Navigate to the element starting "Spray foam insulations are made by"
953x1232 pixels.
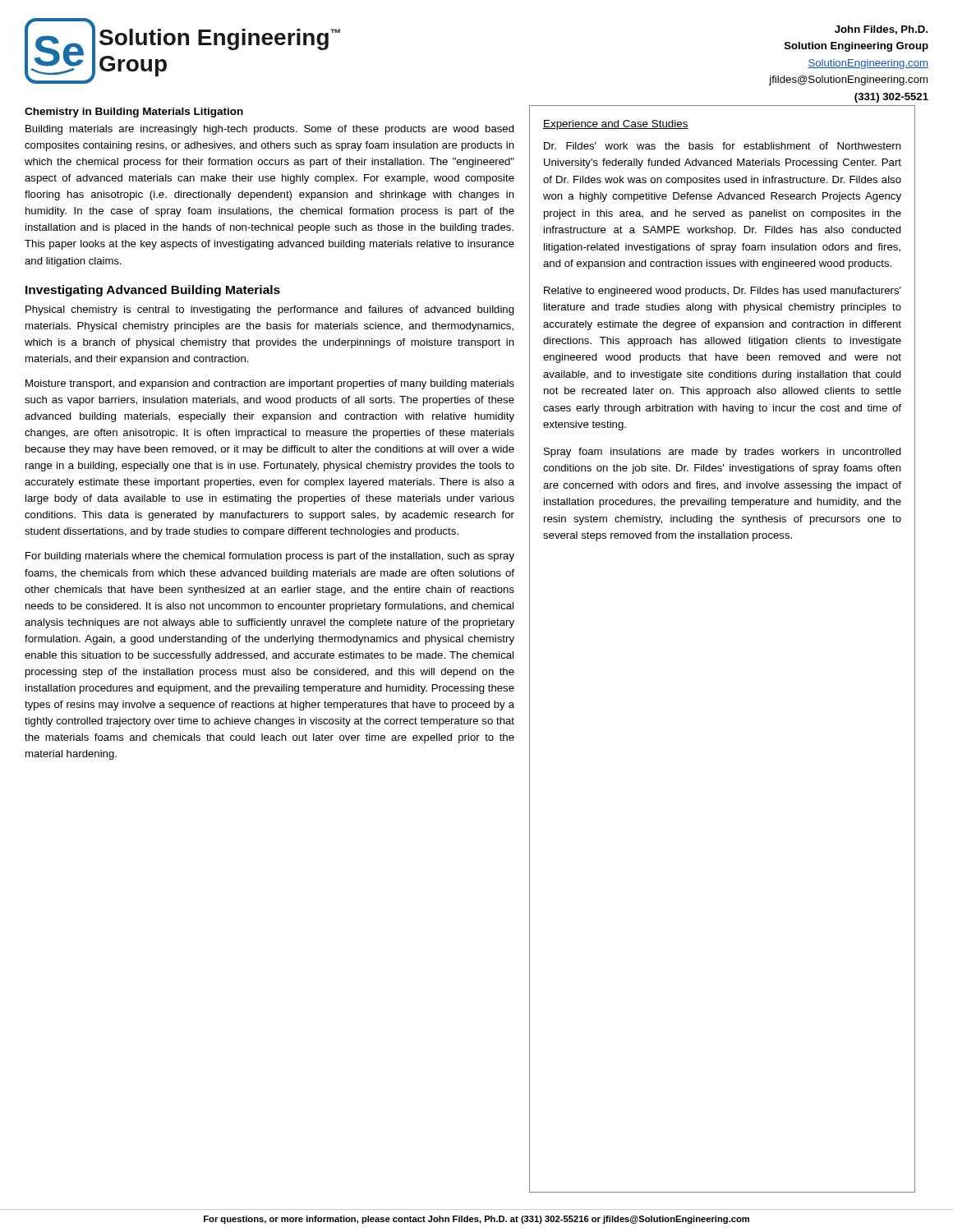pyautogui.click(x=722, y=493)
